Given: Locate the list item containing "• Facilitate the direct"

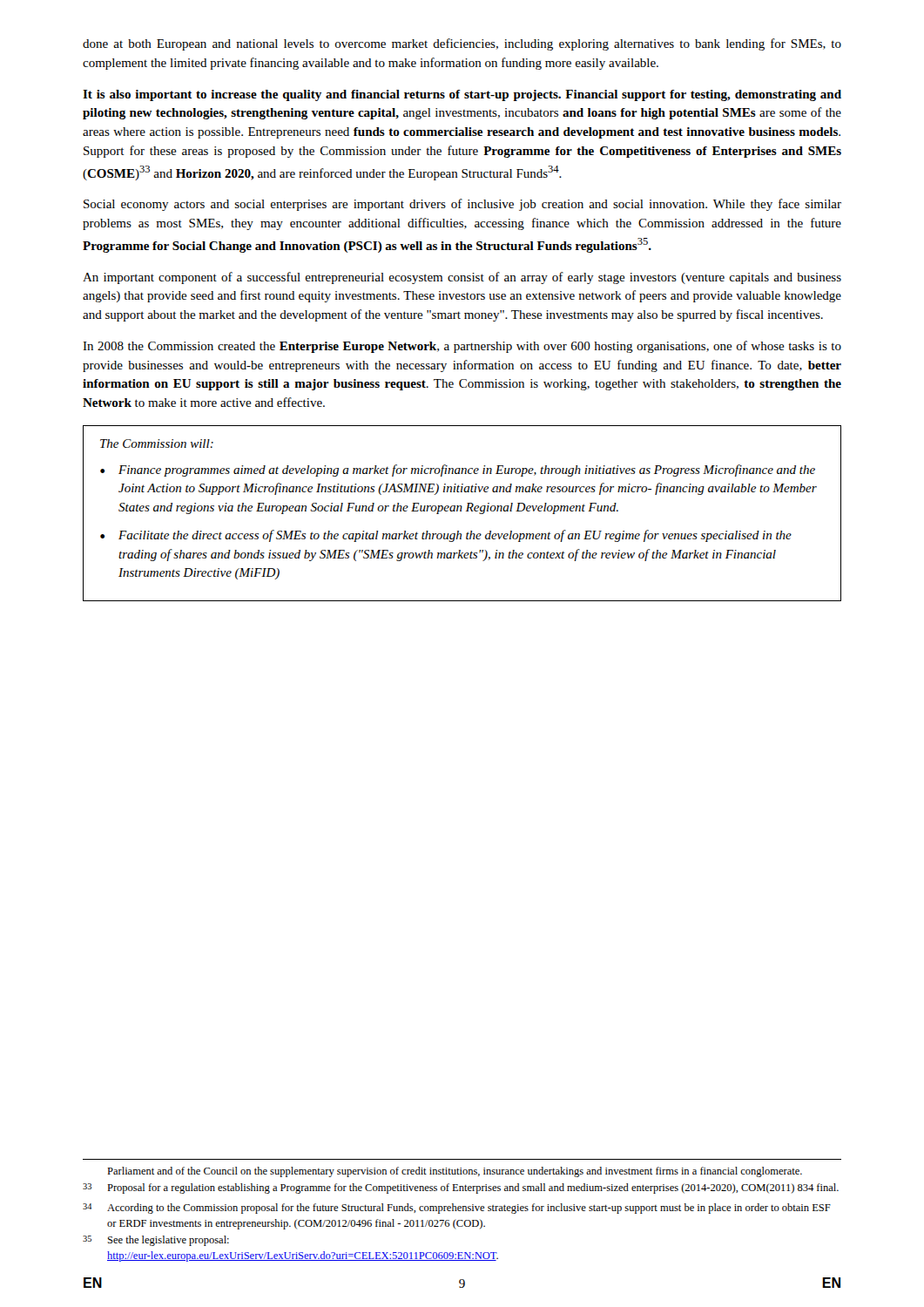Looking at the screenshot, I should [x=462, y=554].
